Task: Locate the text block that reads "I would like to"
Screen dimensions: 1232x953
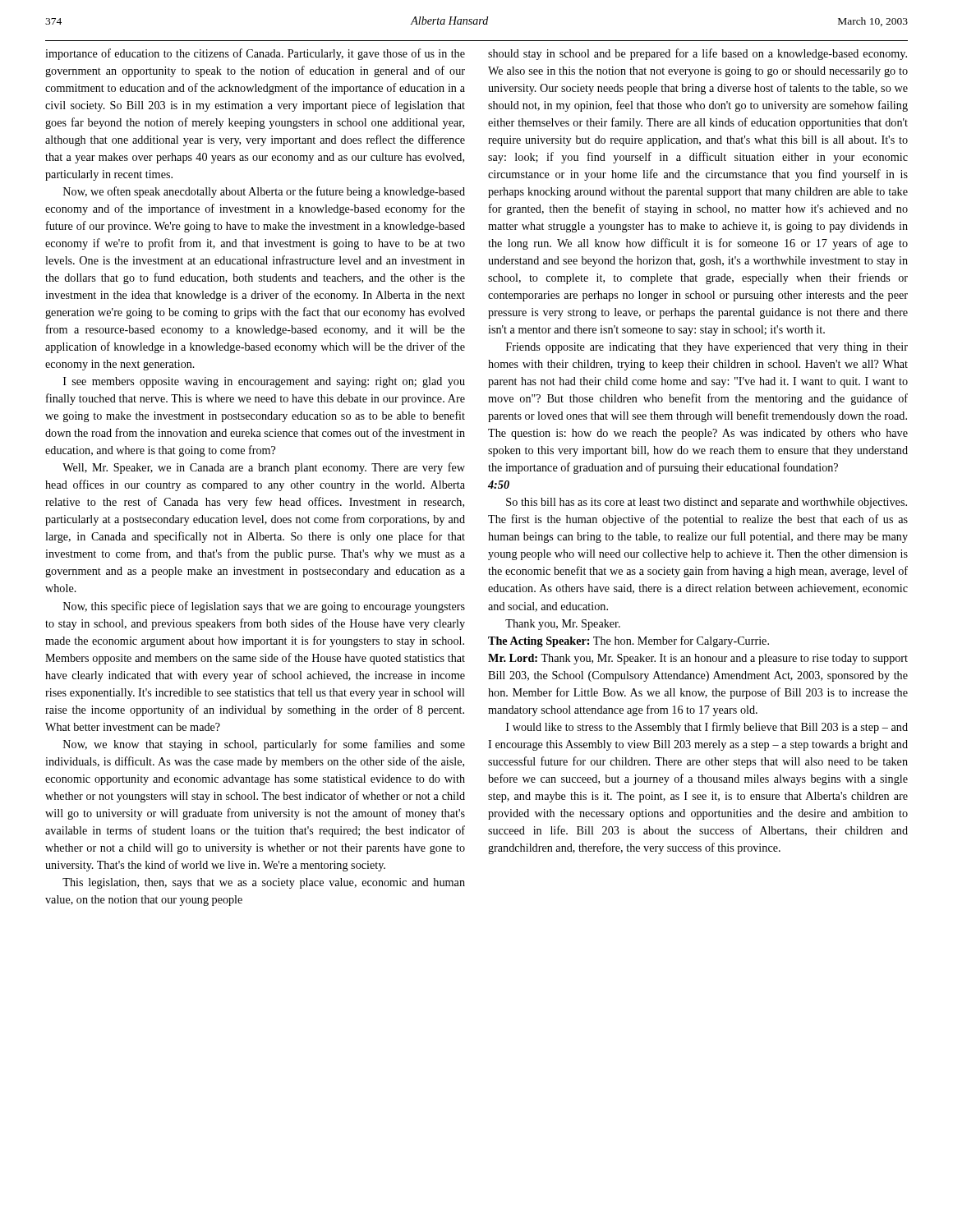Action: (698, 787)
